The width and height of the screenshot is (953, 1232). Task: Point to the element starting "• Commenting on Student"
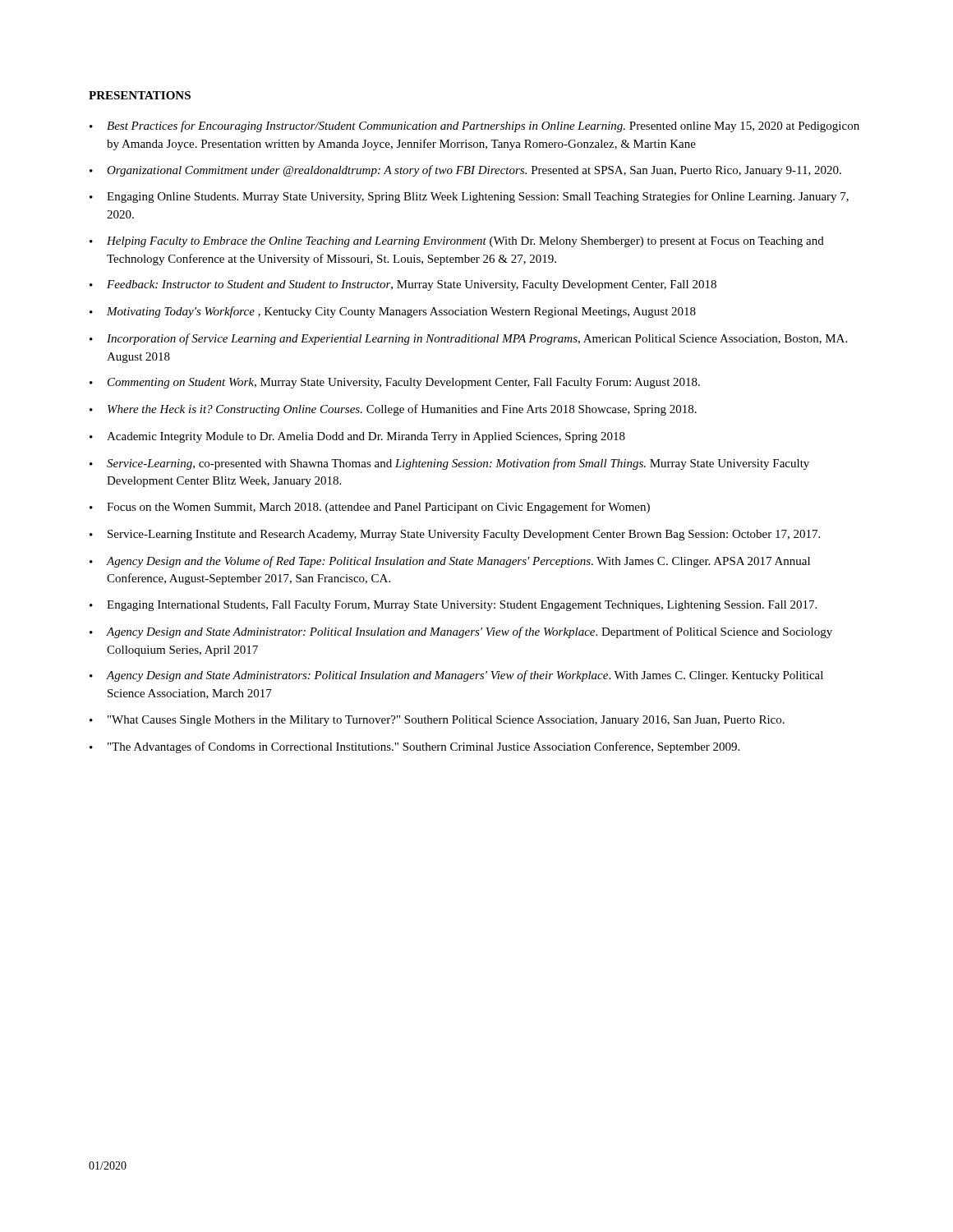coord(476,383)
